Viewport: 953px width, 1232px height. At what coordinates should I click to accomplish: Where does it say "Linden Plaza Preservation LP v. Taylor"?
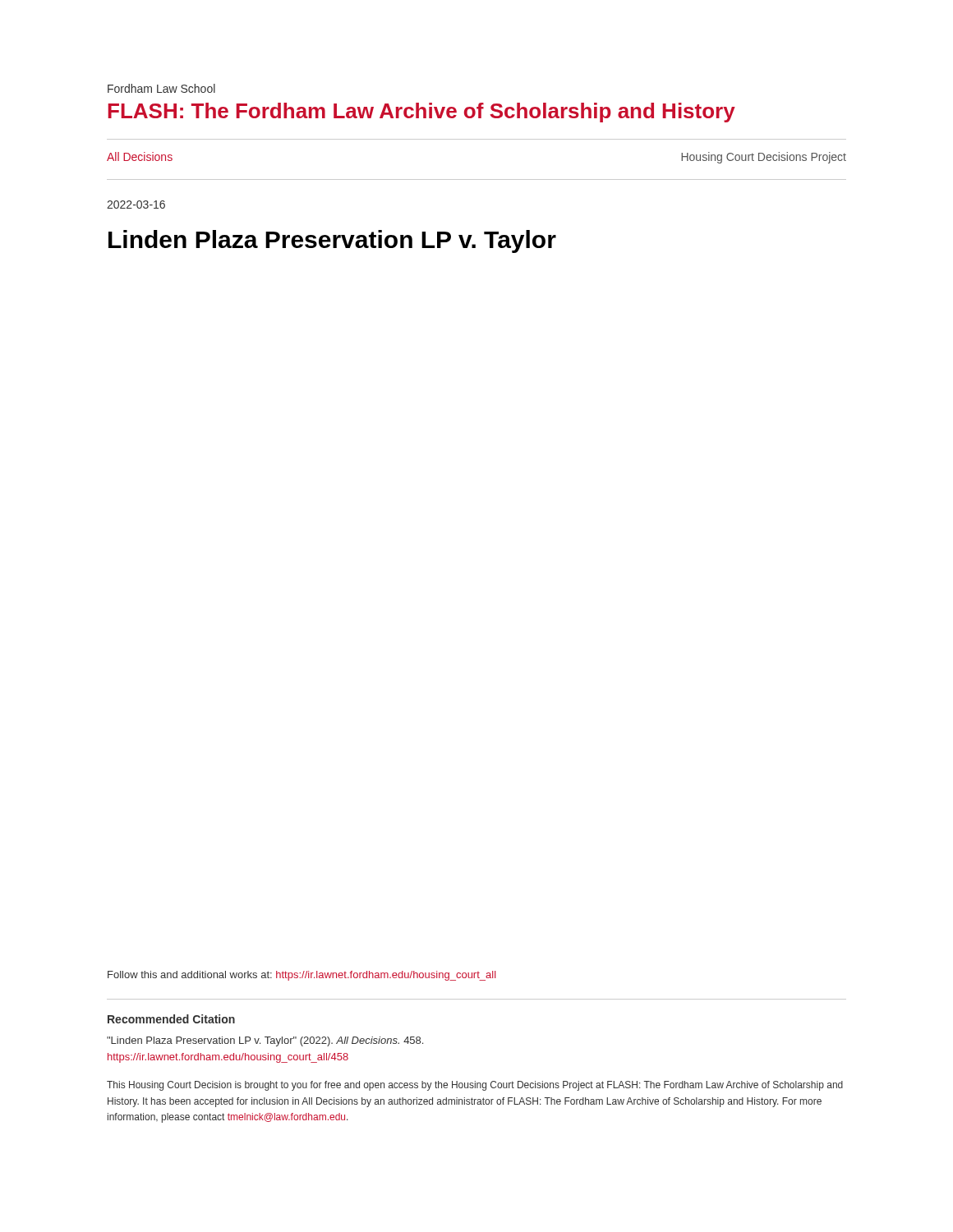(331, 239)
